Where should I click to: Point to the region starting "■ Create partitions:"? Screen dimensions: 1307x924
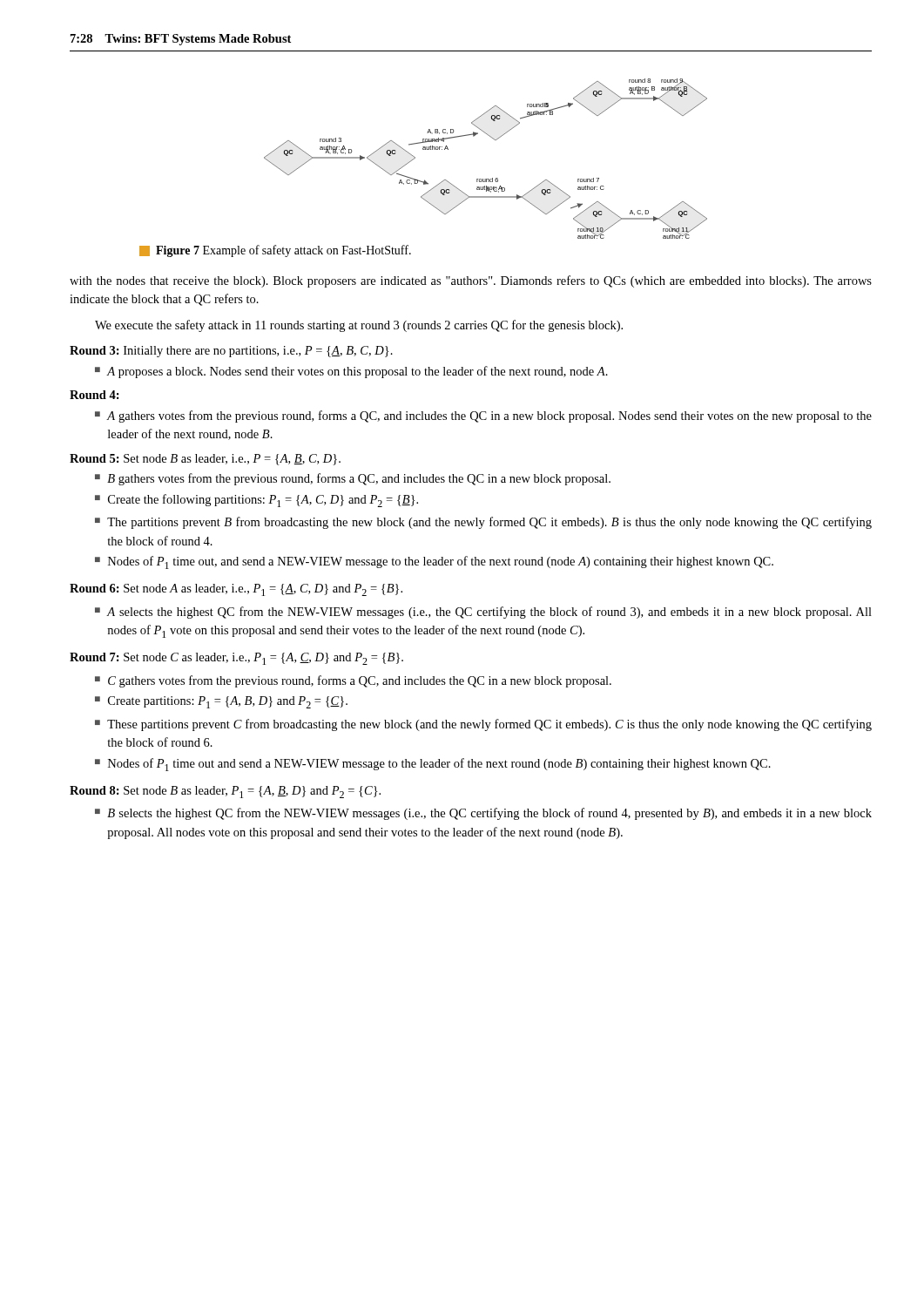pyautogui.click(x=221, y=702)
